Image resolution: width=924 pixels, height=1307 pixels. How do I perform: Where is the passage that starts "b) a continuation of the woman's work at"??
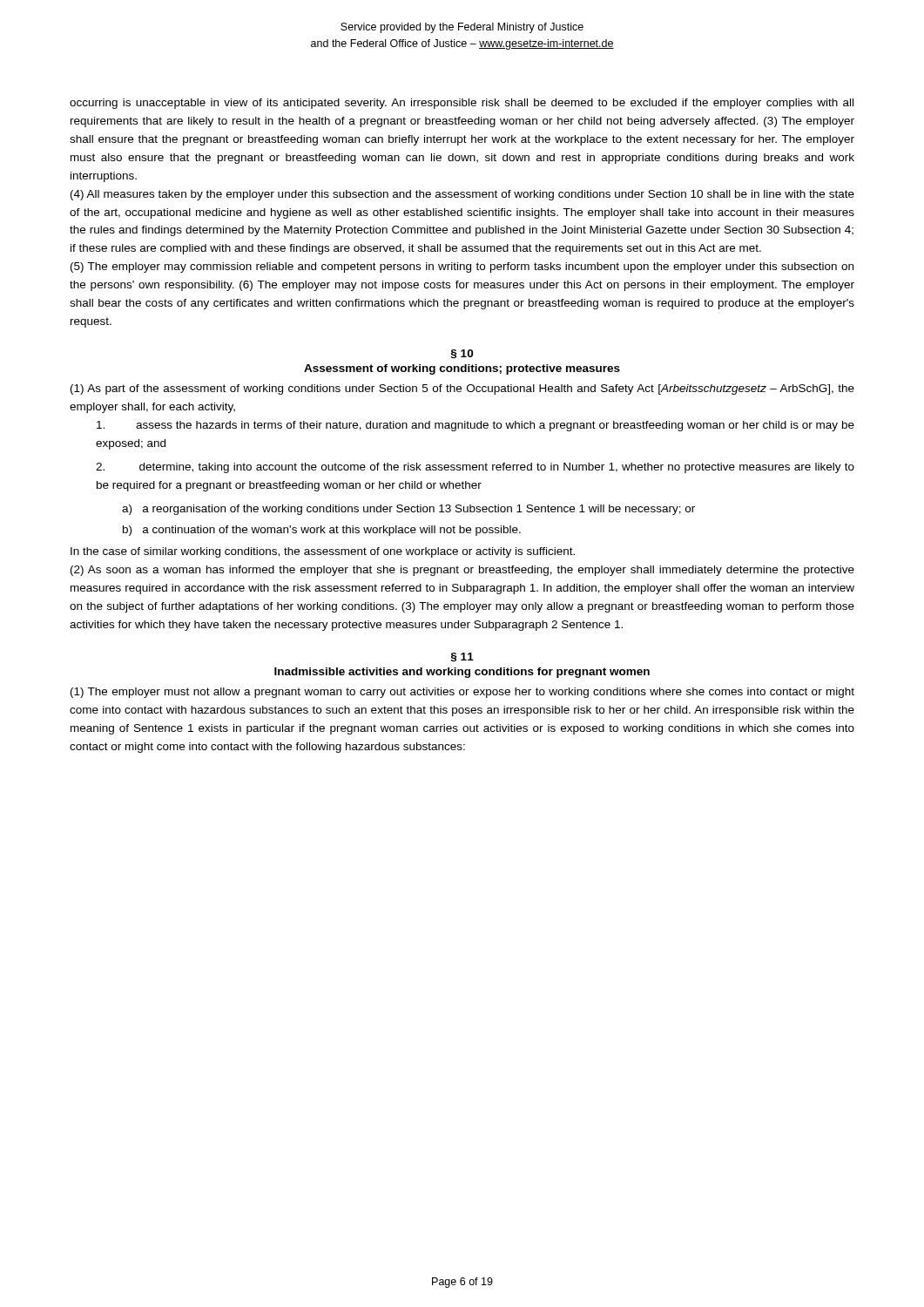click(x=322, y=530)
